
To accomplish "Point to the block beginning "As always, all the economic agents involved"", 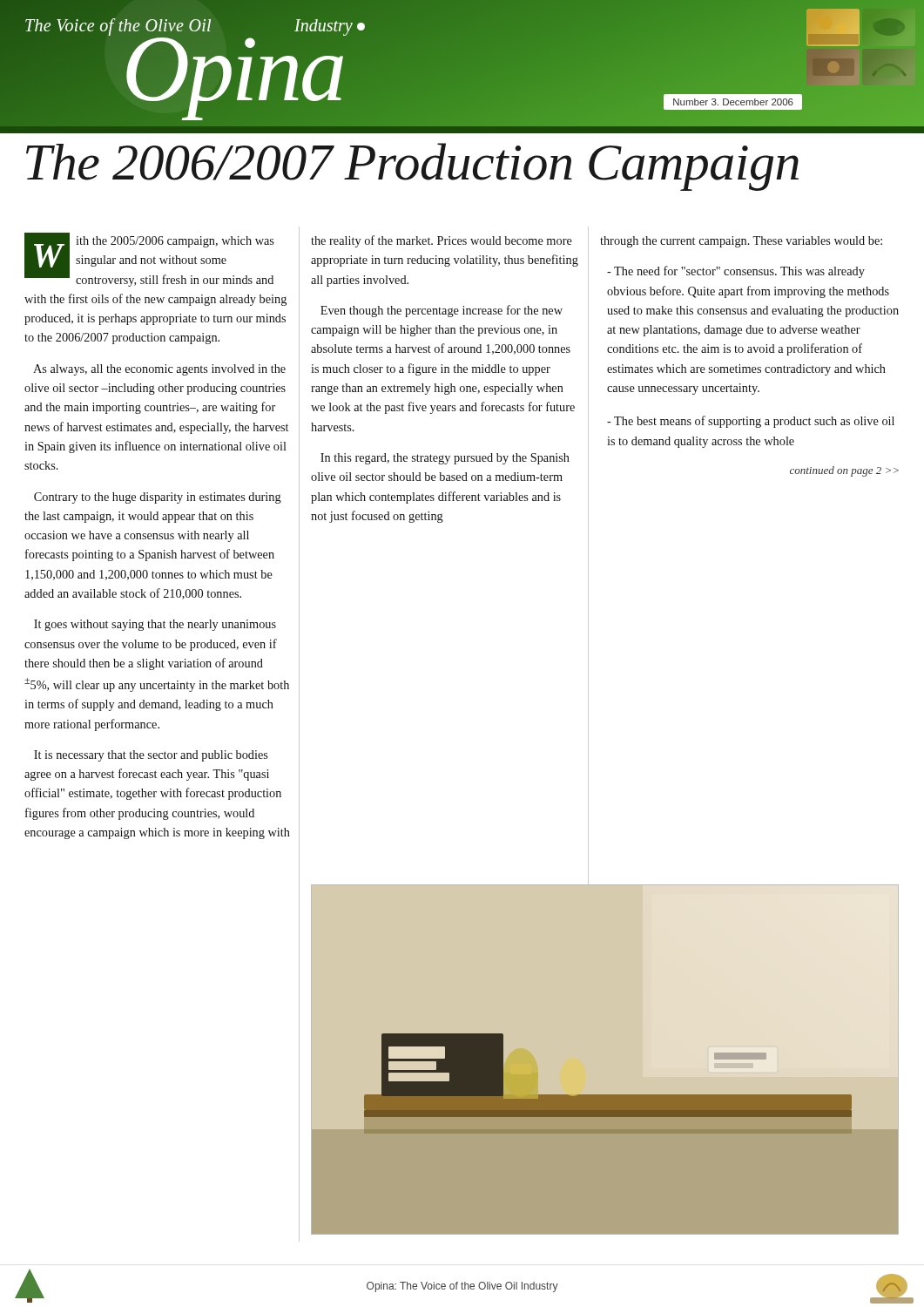I will coord(157,417).
